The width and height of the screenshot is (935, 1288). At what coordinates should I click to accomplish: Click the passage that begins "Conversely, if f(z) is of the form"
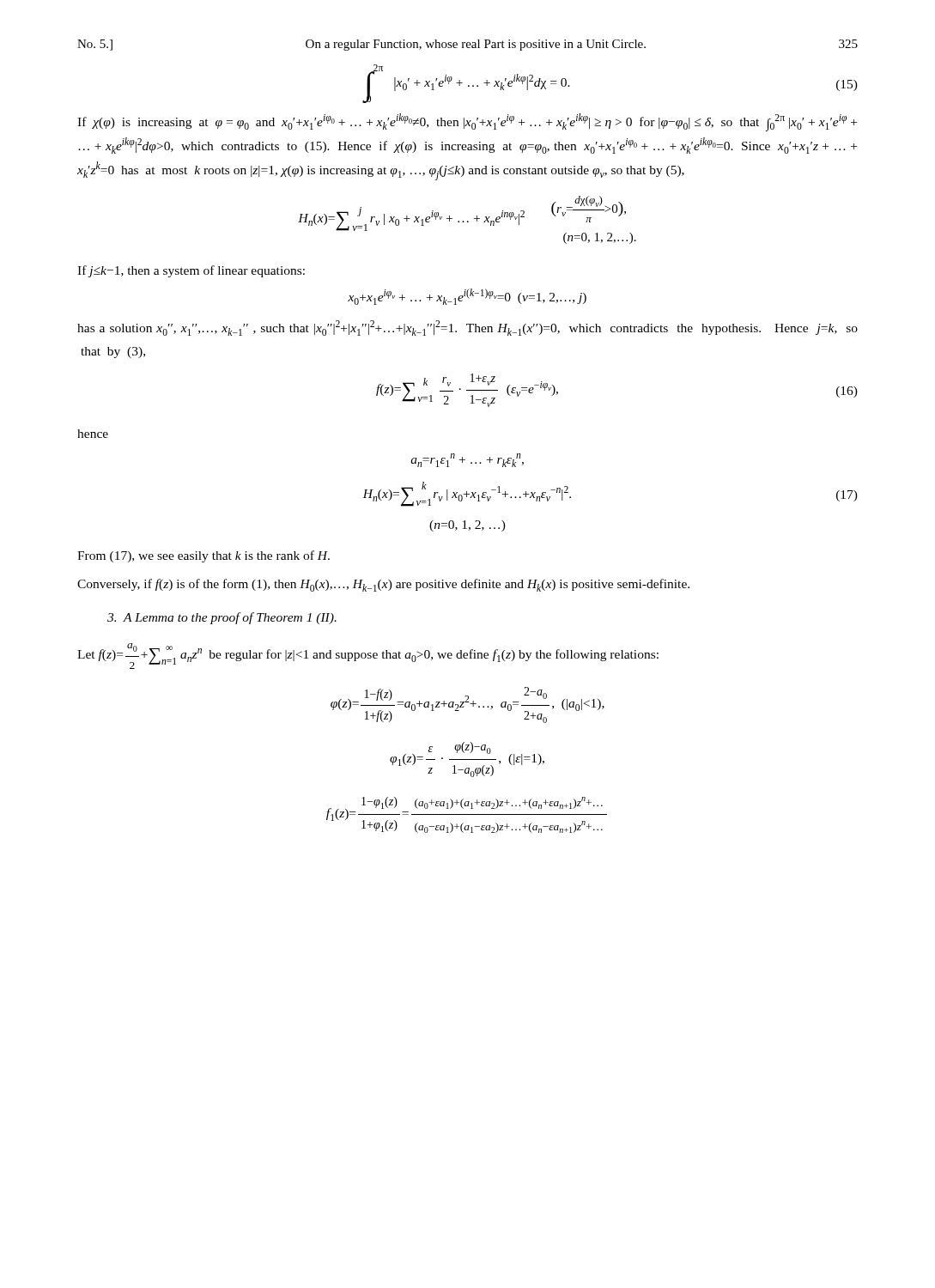(384, 585)
